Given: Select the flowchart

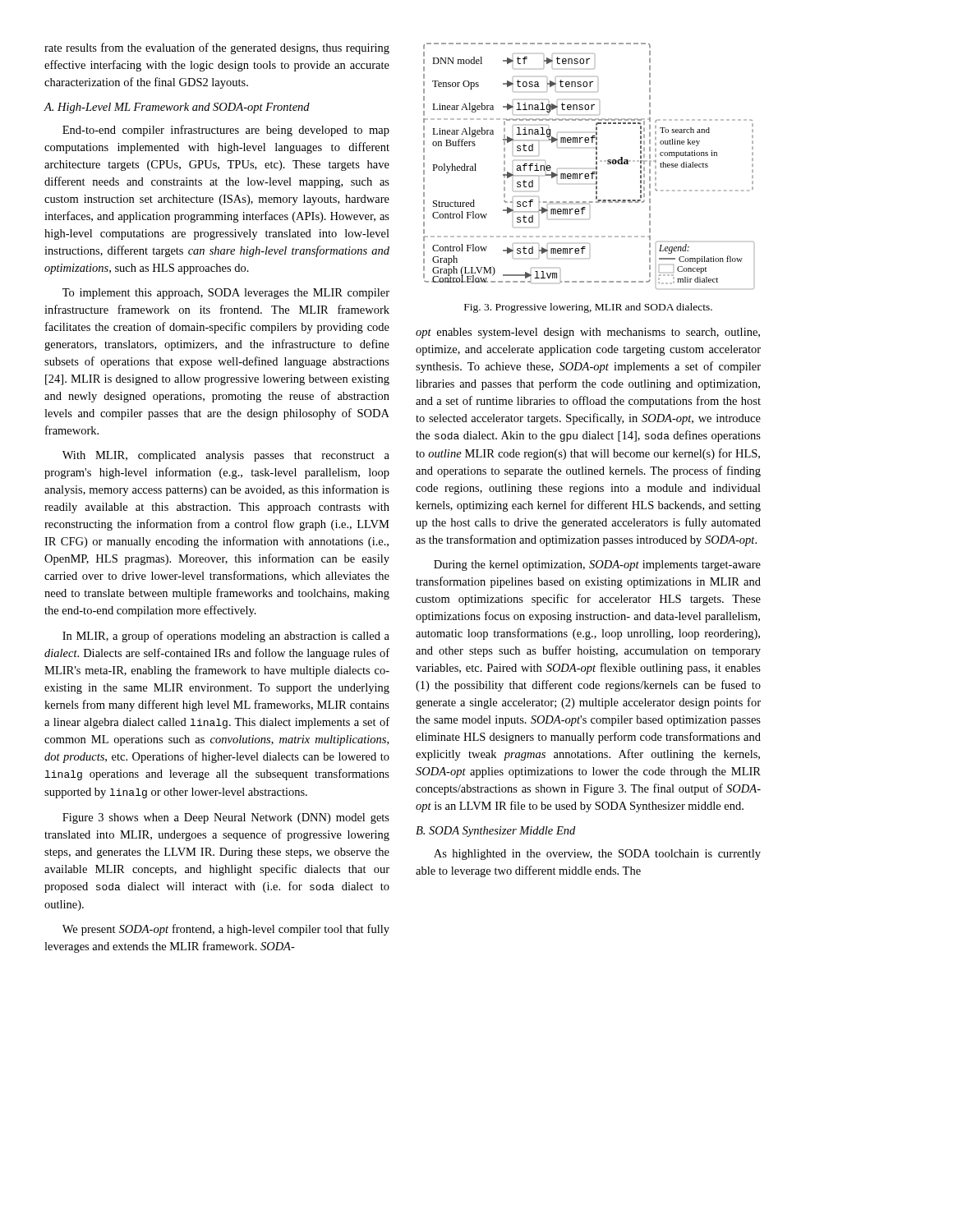Looking at the screenshot, I should [x=588, y=167].
